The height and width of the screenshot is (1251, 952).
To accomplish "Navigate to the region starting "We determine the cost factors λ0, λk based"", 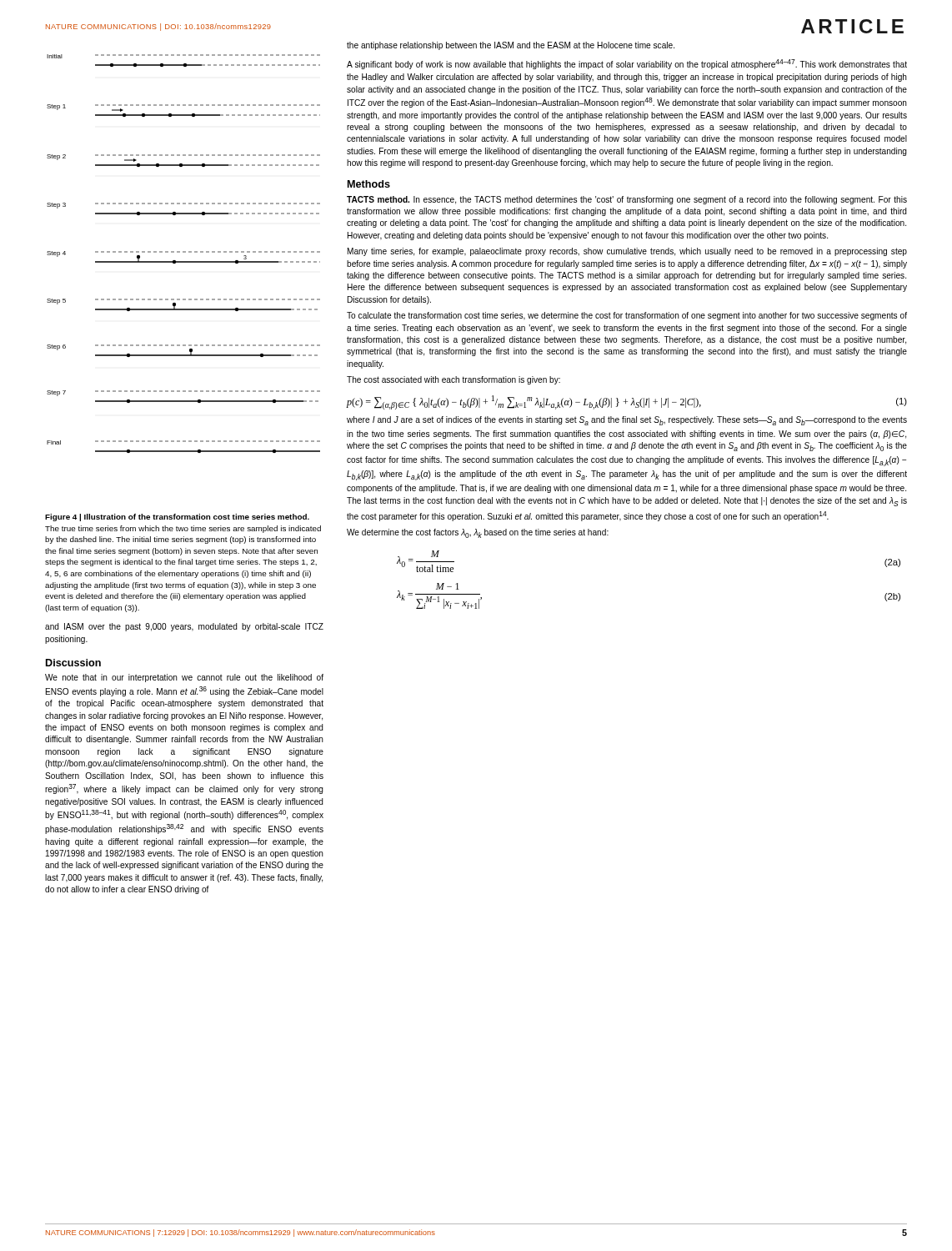I will point(478,534).
